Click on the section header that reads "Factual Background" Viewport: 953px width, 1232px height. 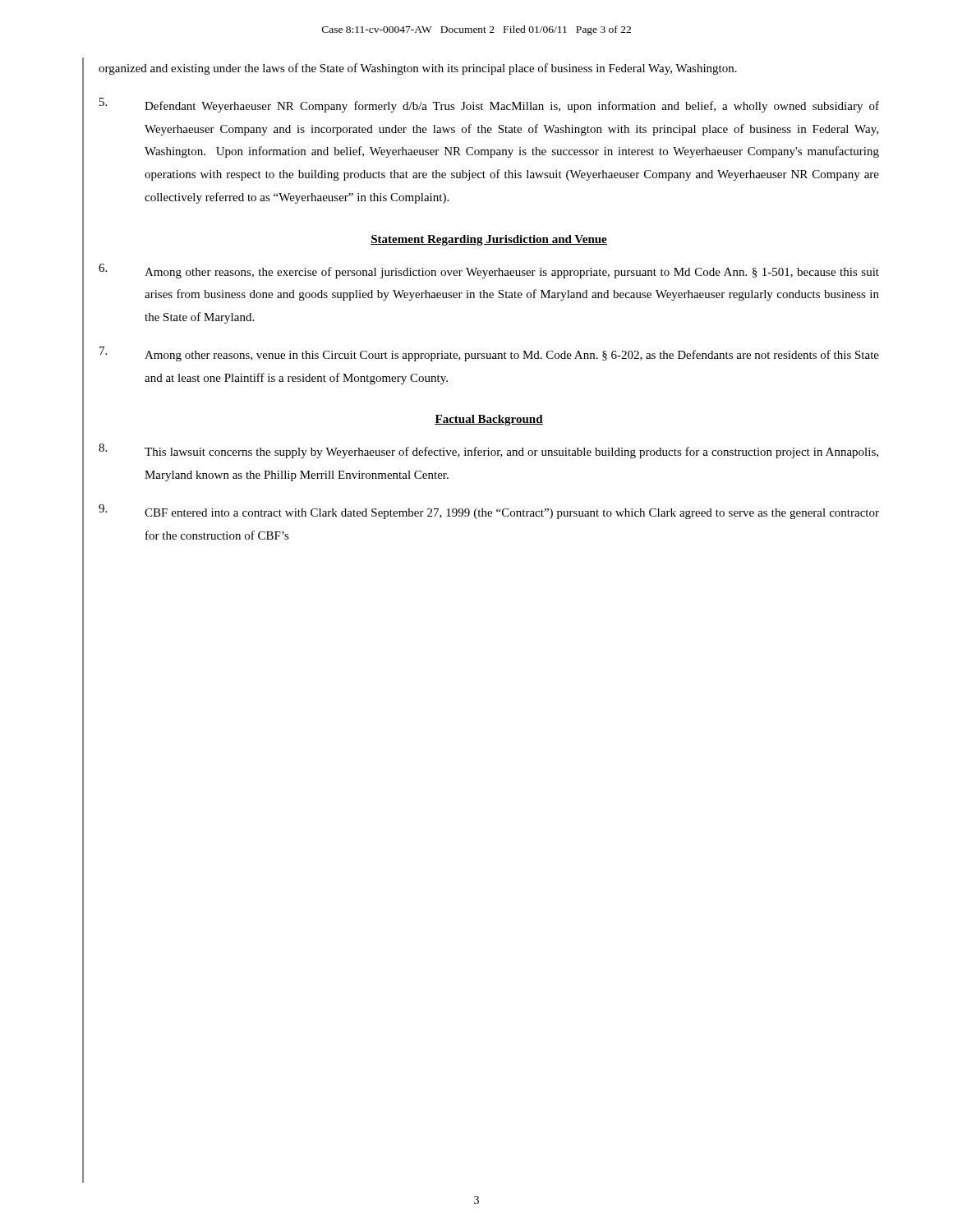tap(489, 419)
